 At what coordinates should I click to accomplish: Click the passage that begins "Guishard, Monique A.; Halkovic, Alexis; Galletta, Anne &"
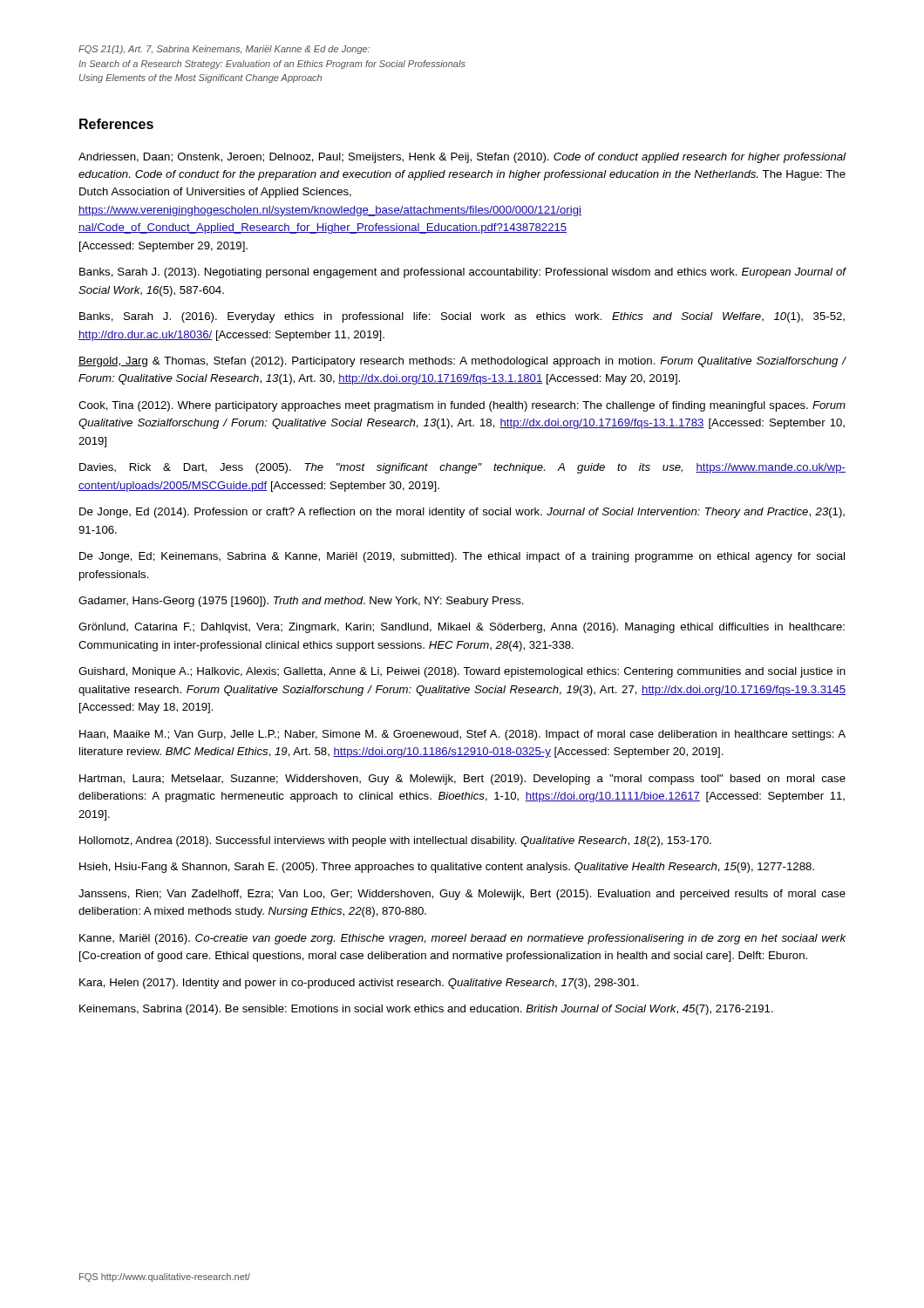[462, 689]
